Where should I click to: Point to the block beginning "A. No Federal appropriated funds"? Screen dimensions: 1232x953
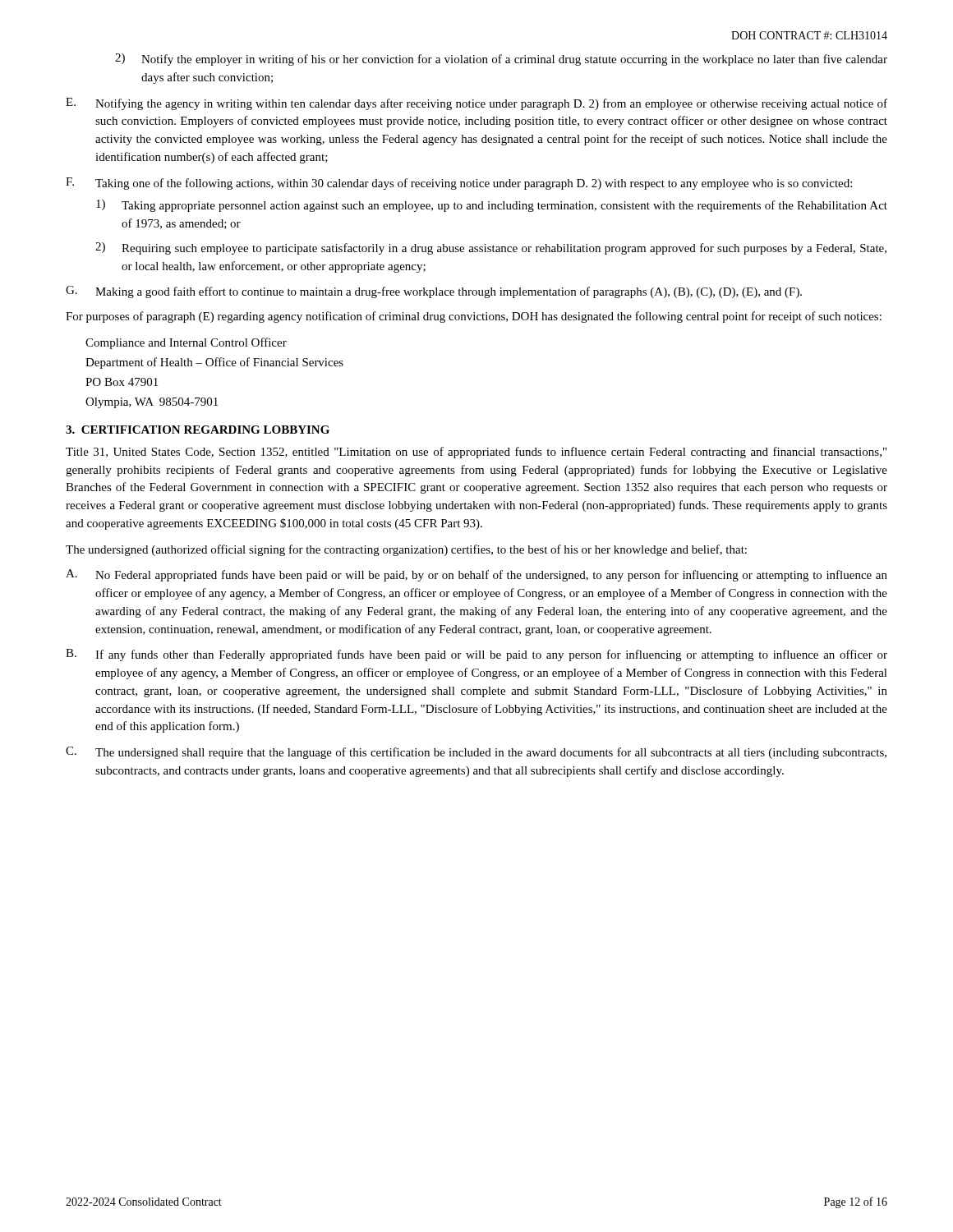pos(476,603)
